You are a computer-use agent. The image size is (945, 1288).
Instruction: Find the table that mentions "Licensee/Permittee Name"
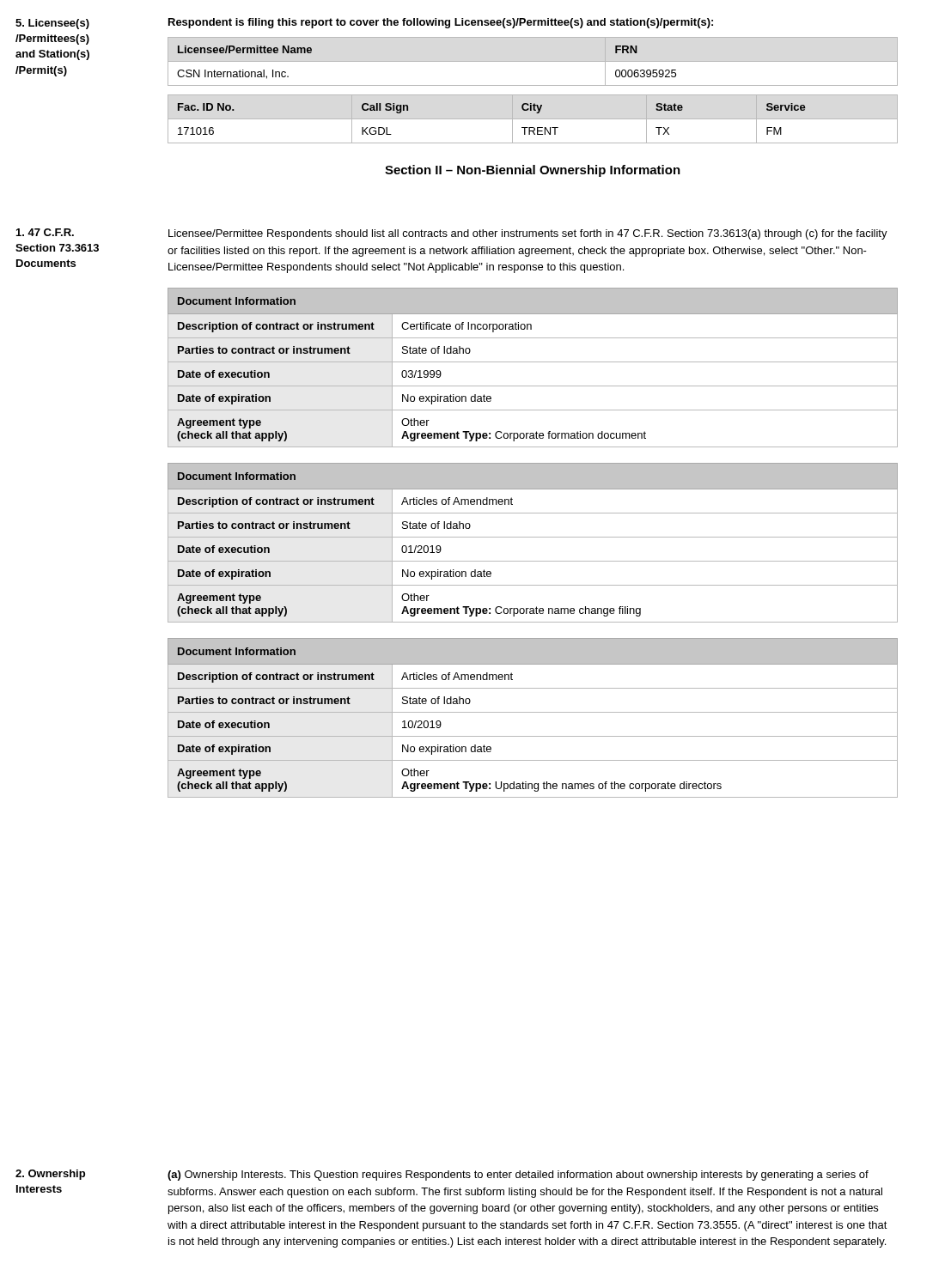point(533,61)
